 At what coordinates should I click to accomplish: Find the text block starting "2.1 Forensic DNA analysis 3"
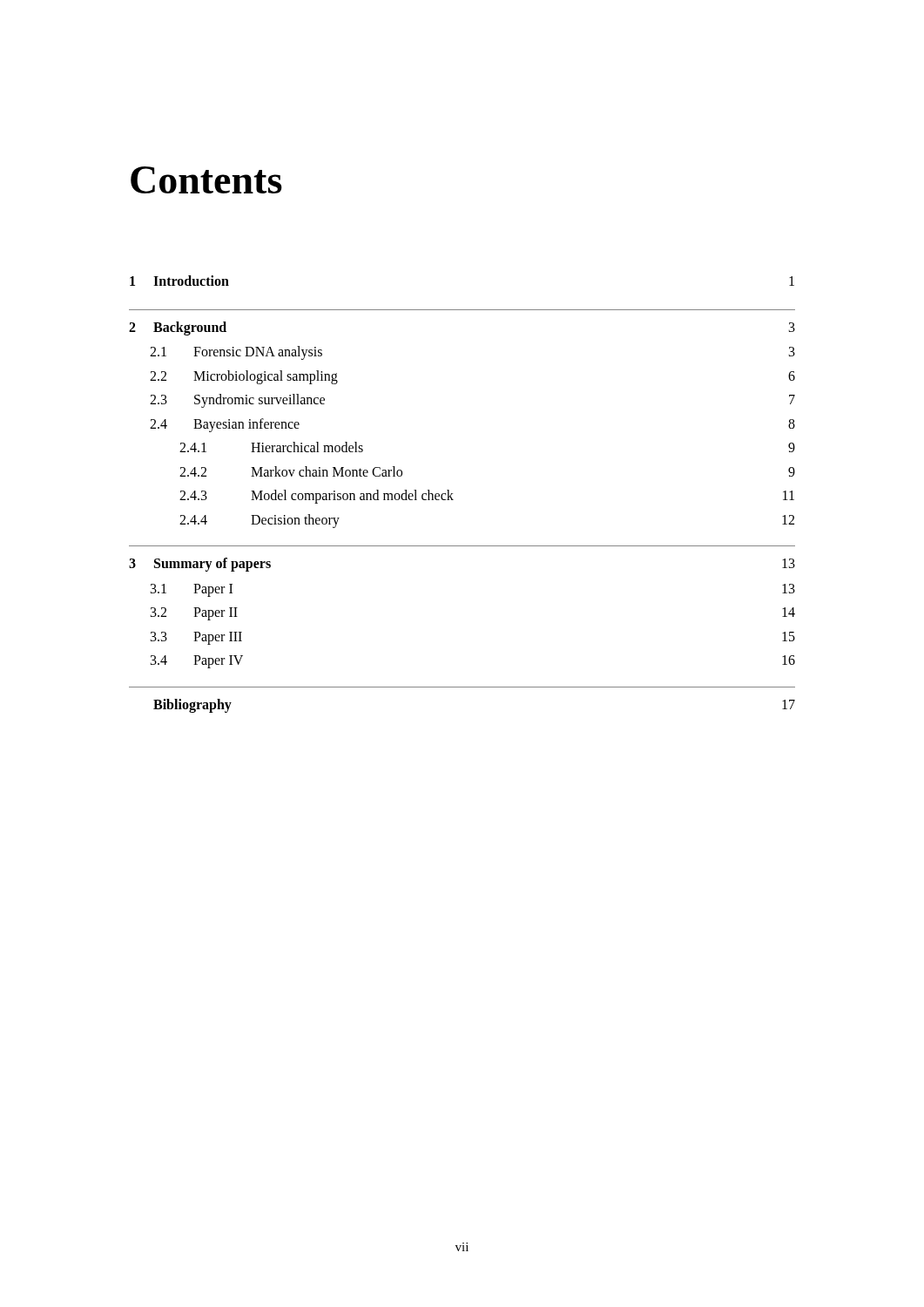[263, 352]
